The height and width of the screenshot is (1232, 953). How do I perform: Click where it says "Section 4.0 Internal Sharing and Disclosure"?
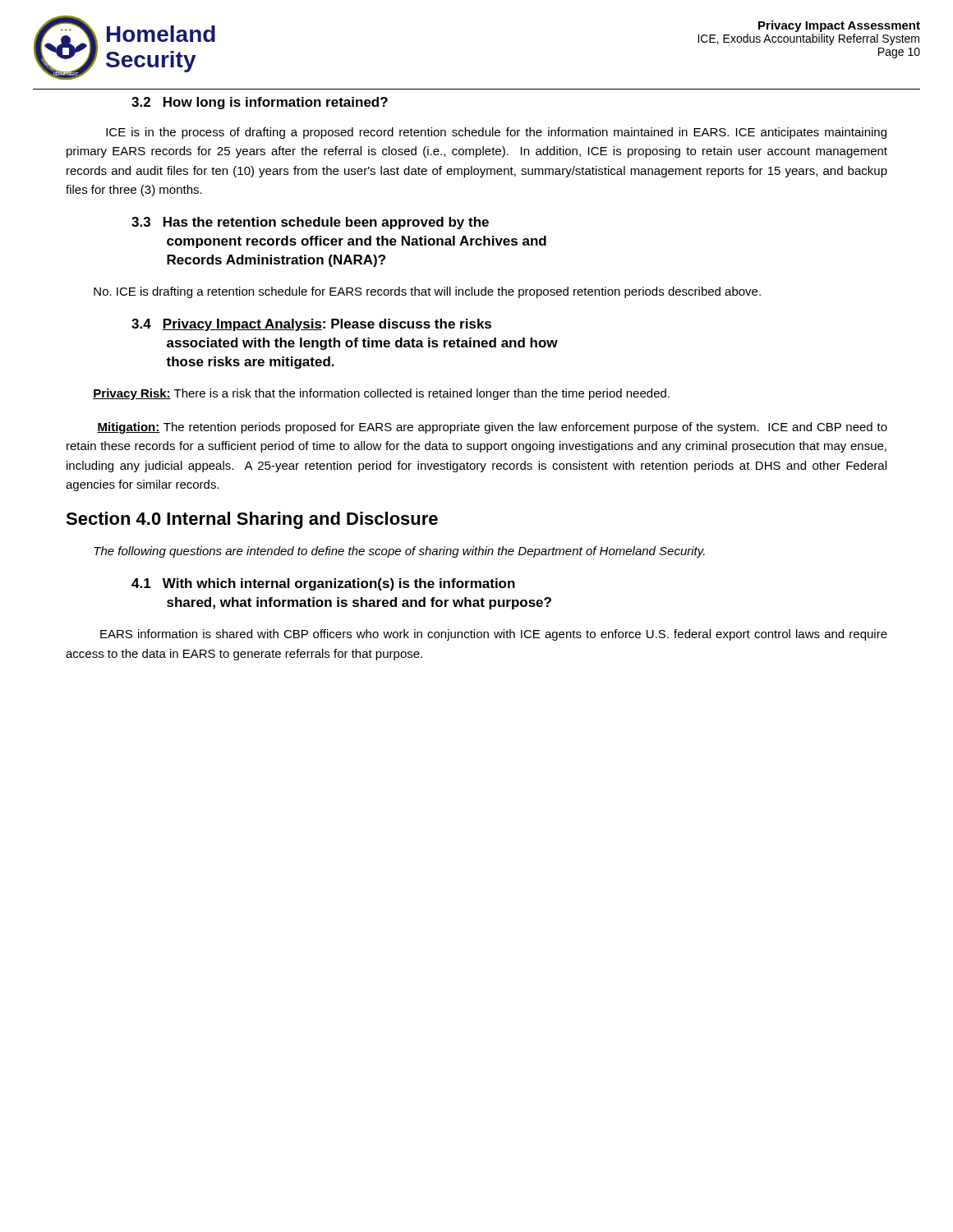pos(252,519)
